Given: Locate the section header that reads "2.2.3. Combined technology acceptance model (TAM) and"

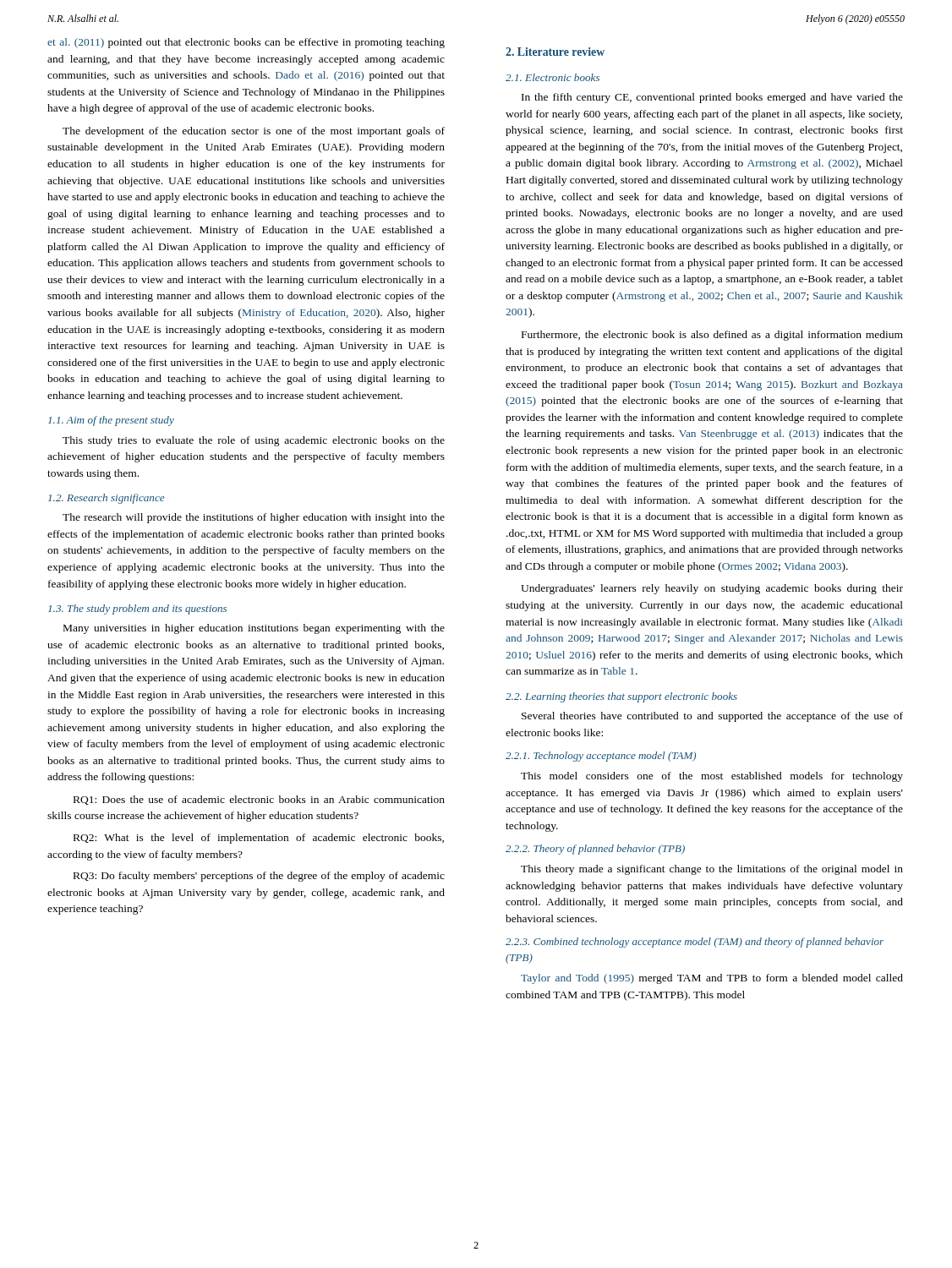Looking at the screenshot, I should [695, 949].
